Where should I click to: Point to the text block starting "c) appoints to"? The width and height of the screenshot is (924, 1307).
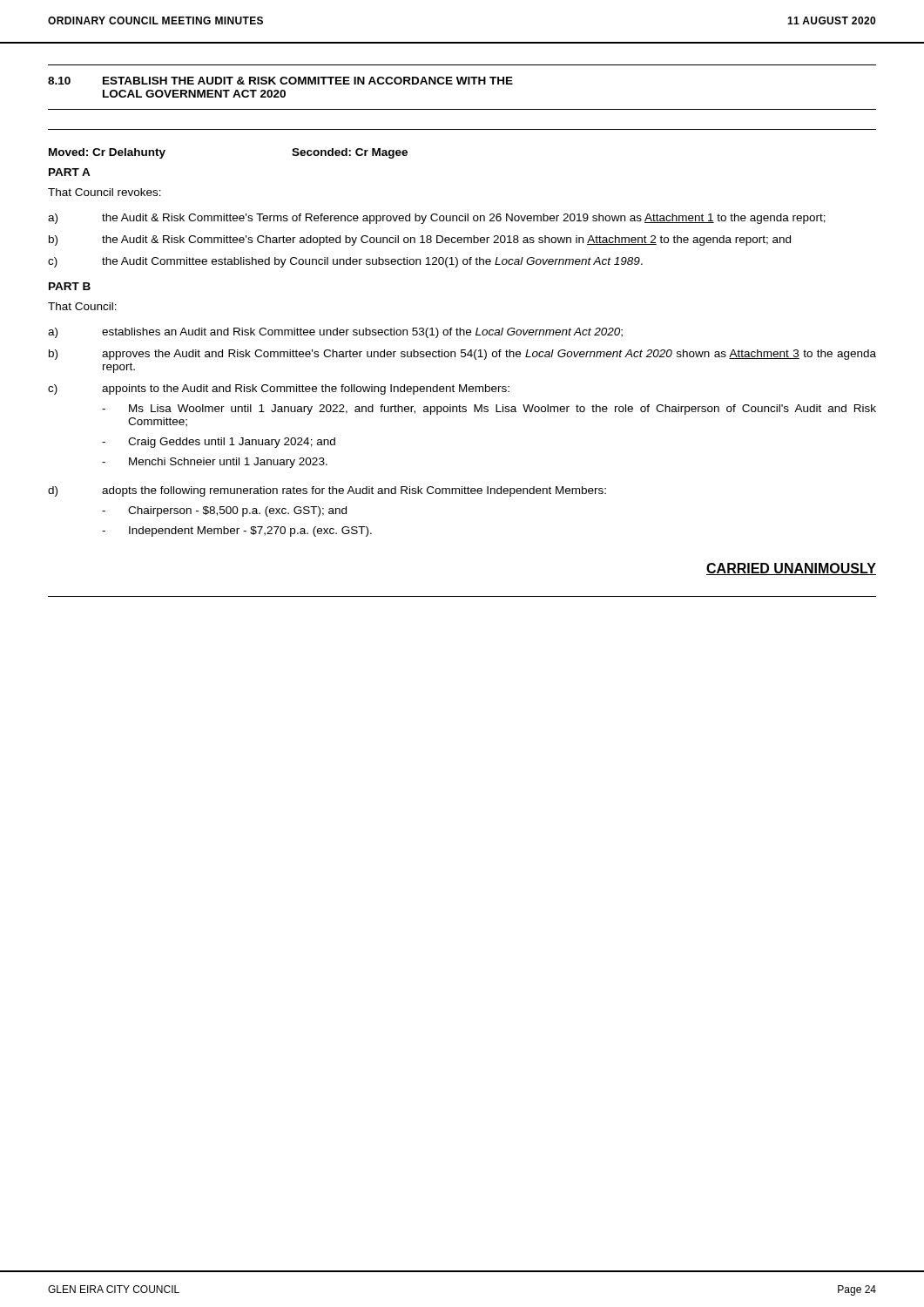pyautogui.click(x=279, y=389)
